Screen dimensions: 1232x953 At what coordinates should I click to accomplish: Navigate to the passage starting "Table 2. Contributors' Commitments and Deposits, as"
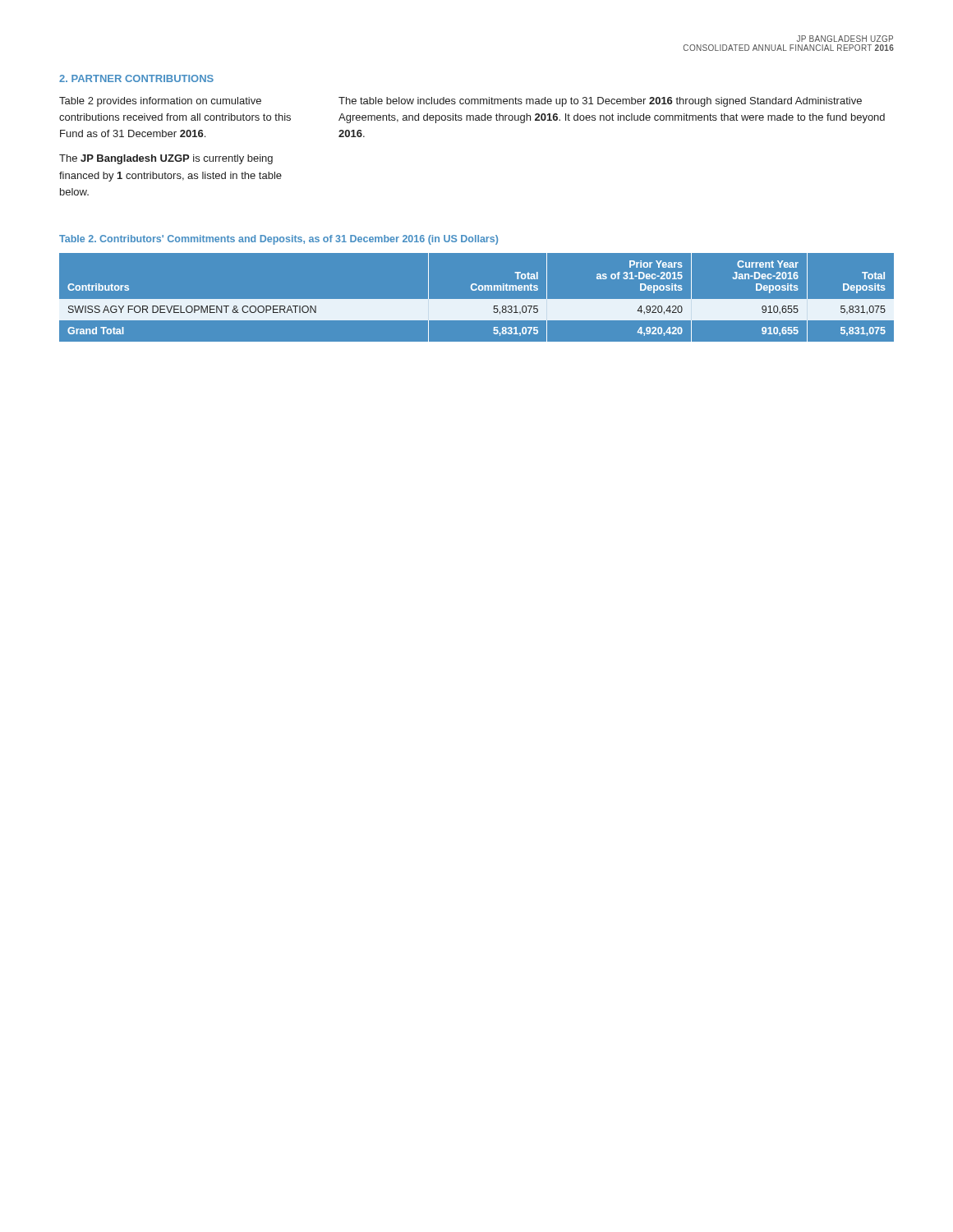279,239
